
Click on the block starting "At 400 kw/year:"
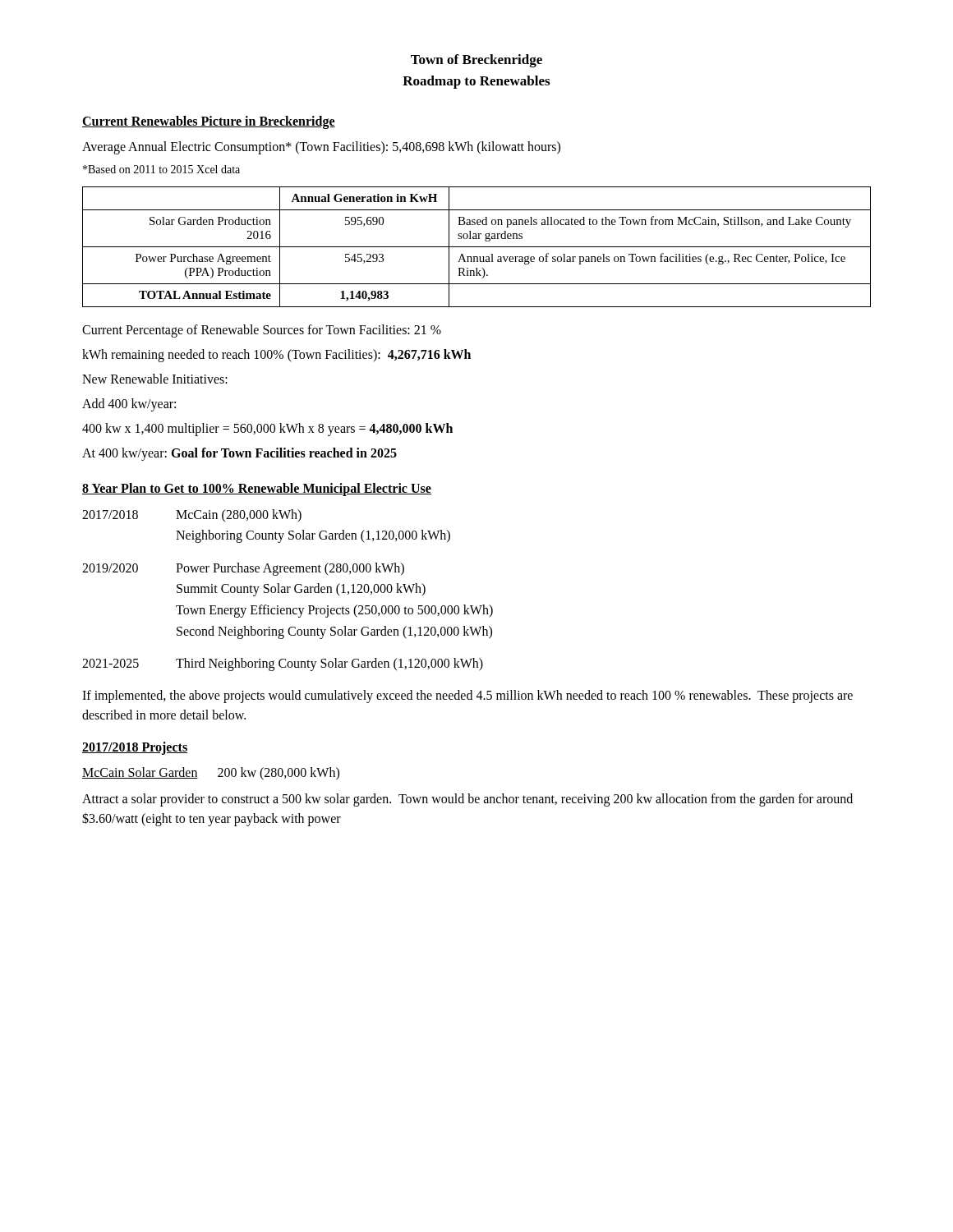[x=239, y=453]
